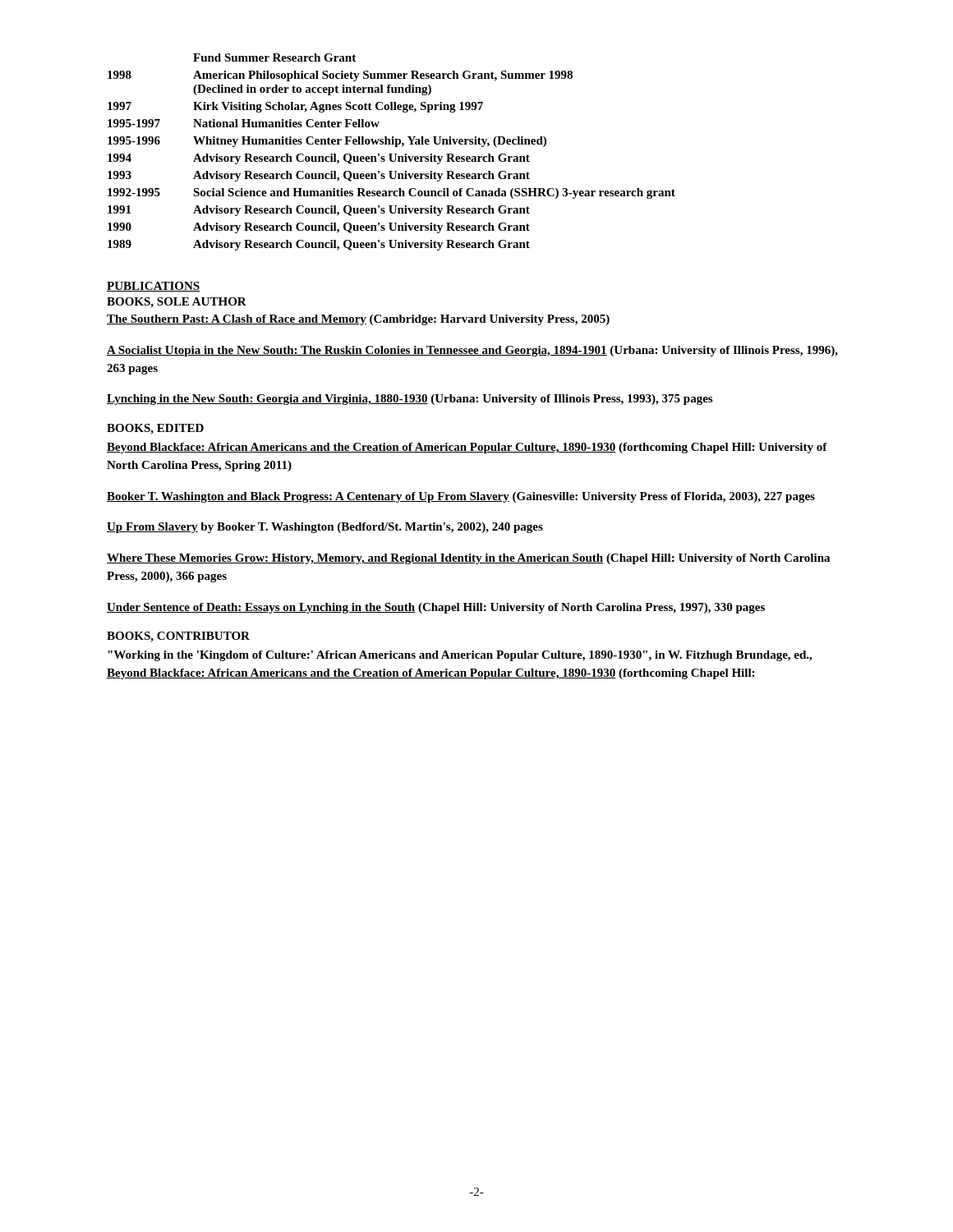
Task: Click on the text block starting "BOOKS, CONTRIBUTOR"
Action: (178, 636)
